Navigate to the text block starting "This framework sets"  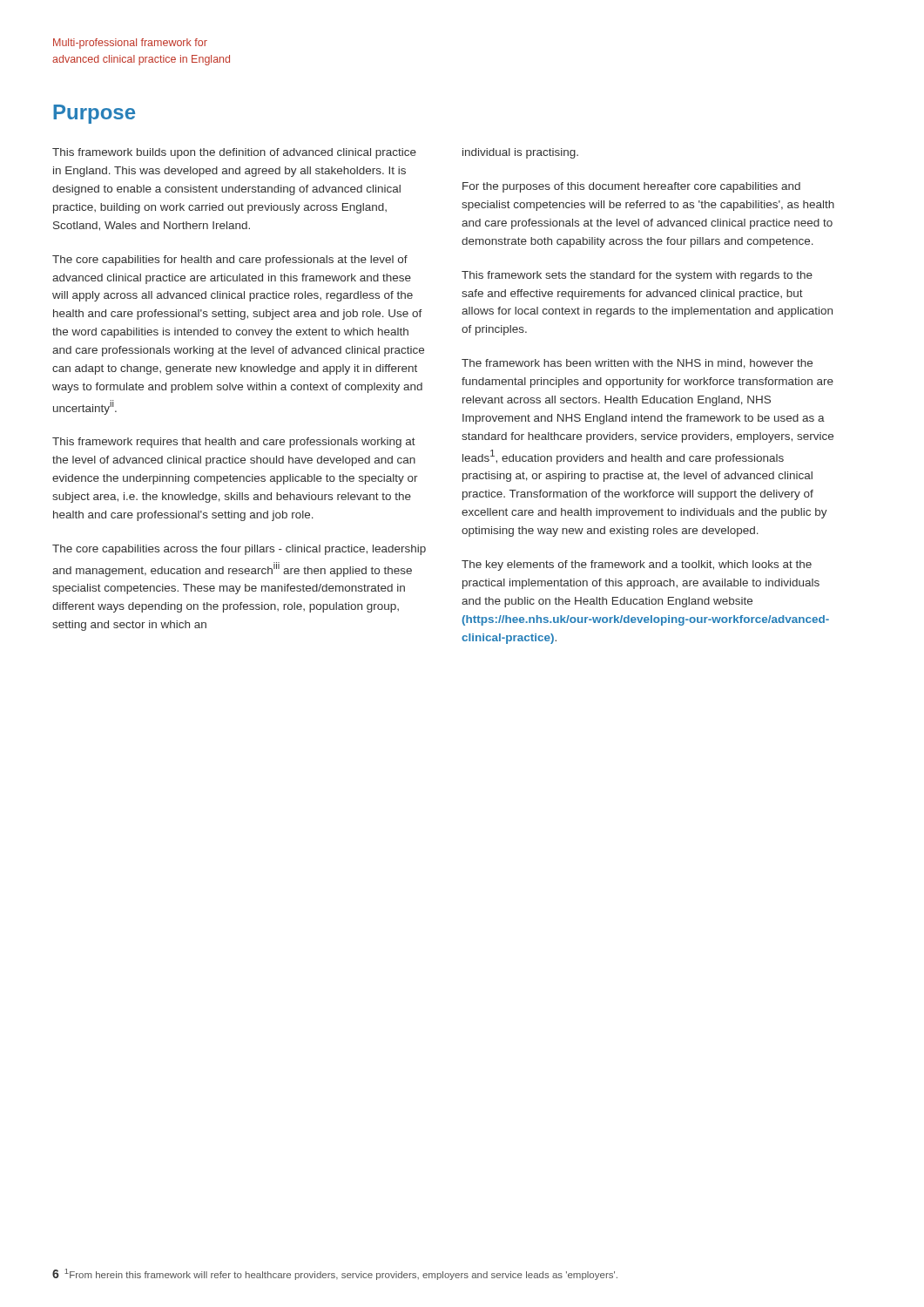point(647,302)
